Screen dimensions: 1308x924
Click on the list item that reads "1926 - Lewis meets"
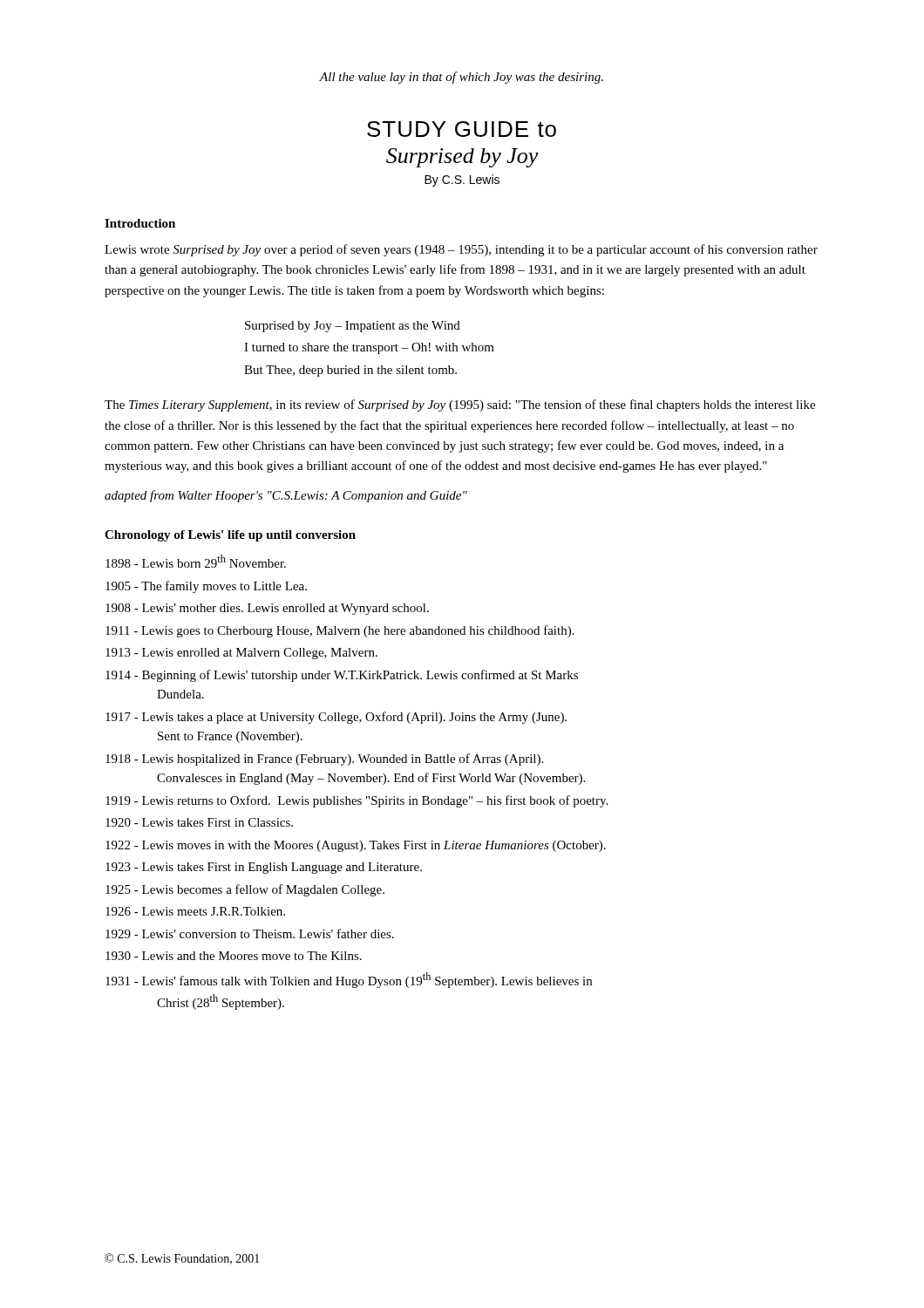click(195, 911)
